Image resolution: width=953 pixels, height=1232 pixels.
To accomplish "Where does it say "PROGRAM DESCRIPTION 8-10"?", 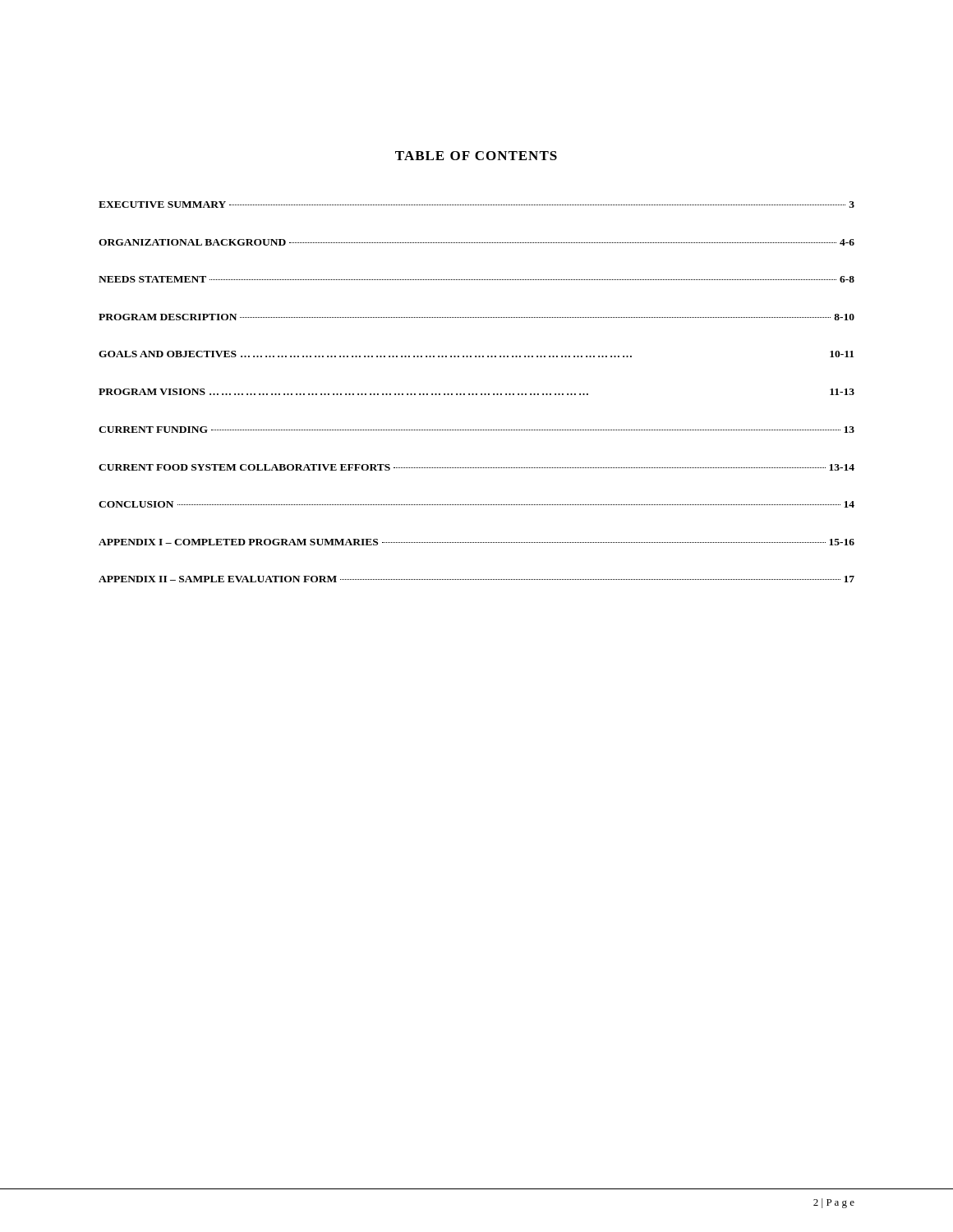I will 476,317.
